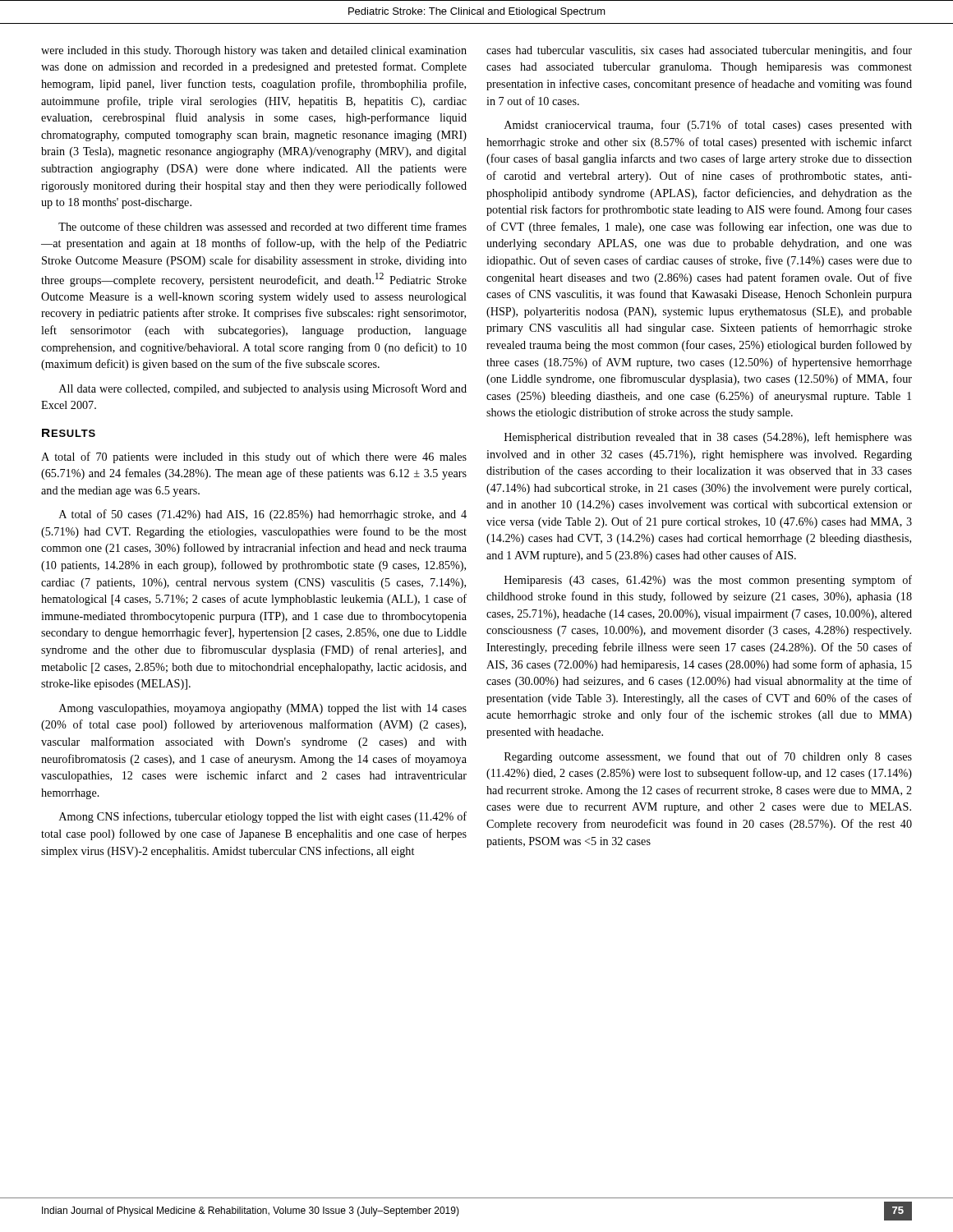This screenshot has height=1232, width=953.
Task: Select the passage starting "cases had tubercular vasculitis, six cases"
Action: pyautogui.click(x=699, y=76)
